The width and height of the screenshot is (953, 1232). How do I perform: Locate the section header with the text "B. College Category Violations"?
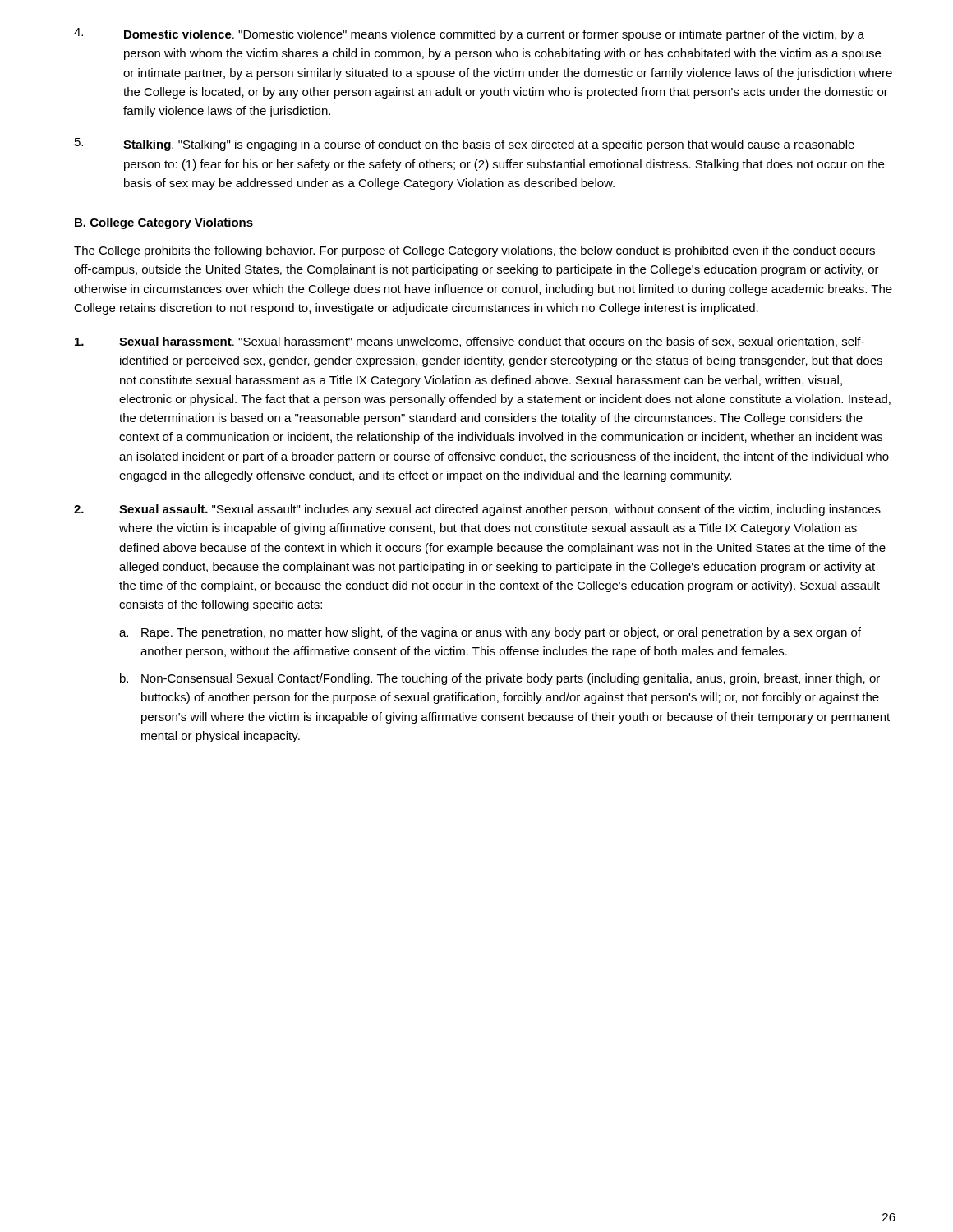click(x=164, y=222)
